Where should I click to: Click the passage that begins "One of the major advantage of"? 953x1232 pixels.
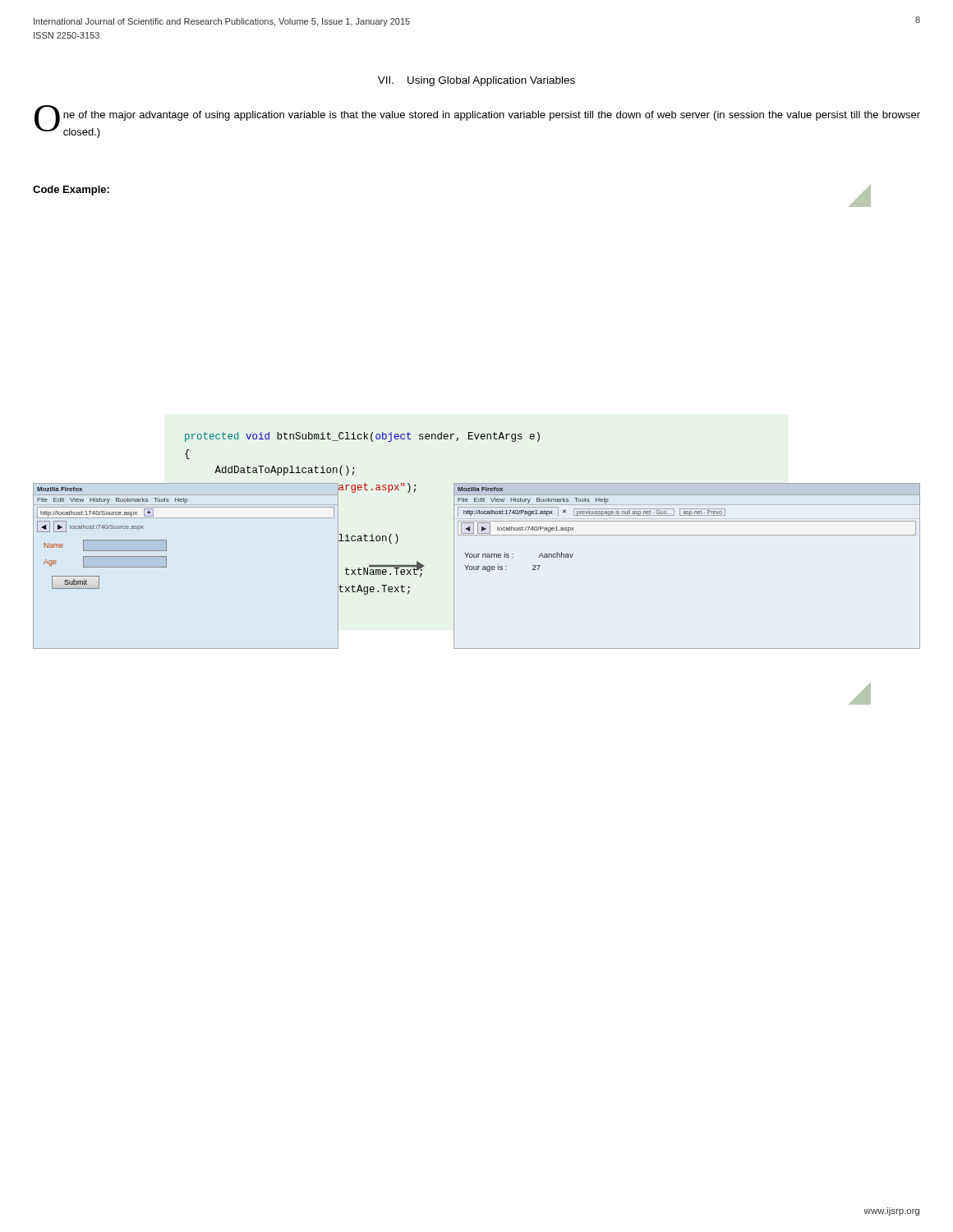tap(476, 123)
